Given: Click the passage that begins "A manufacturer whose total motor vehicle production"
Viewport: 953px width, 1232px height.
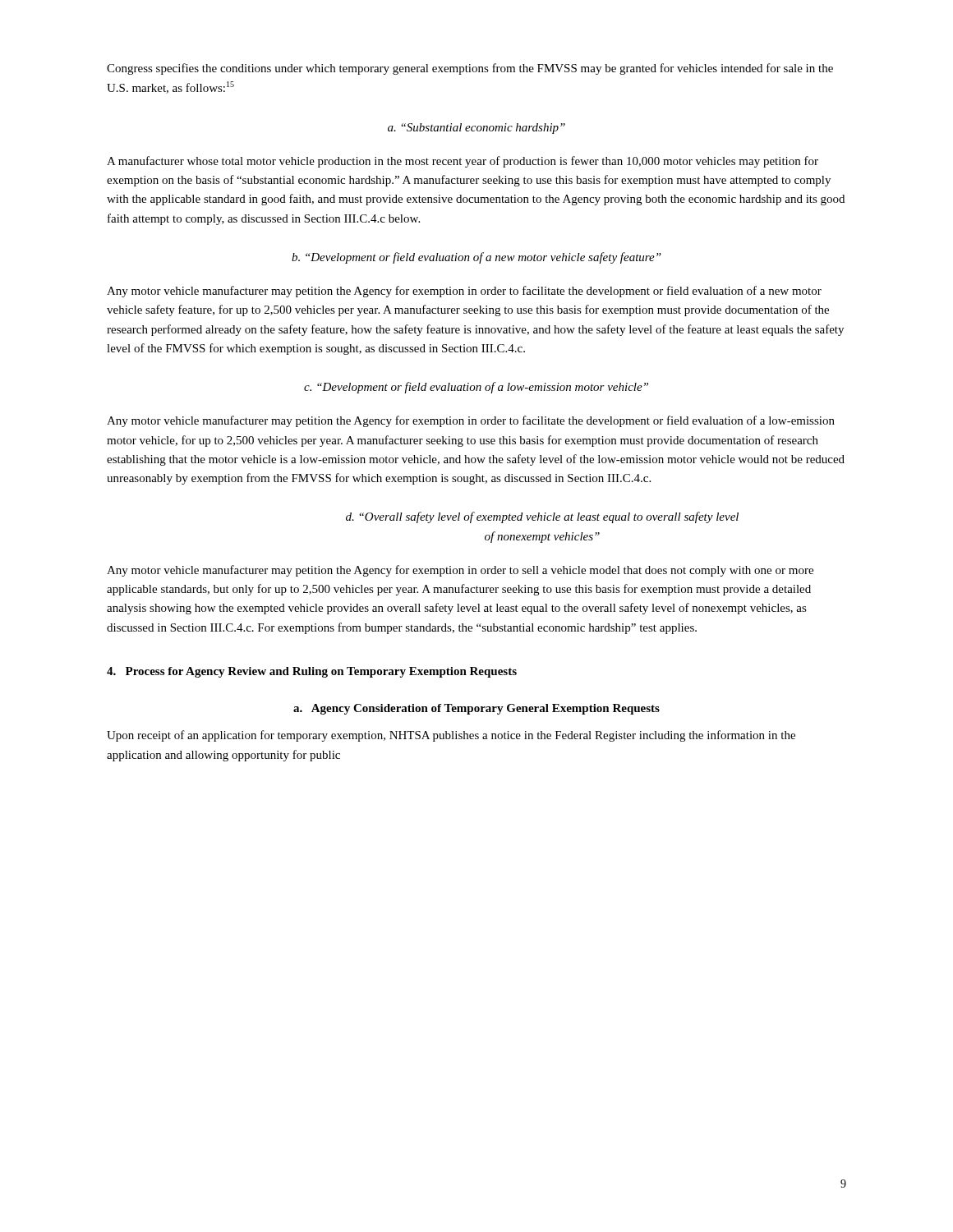Looking at the screenshot, I should click(x=476, y=189).
